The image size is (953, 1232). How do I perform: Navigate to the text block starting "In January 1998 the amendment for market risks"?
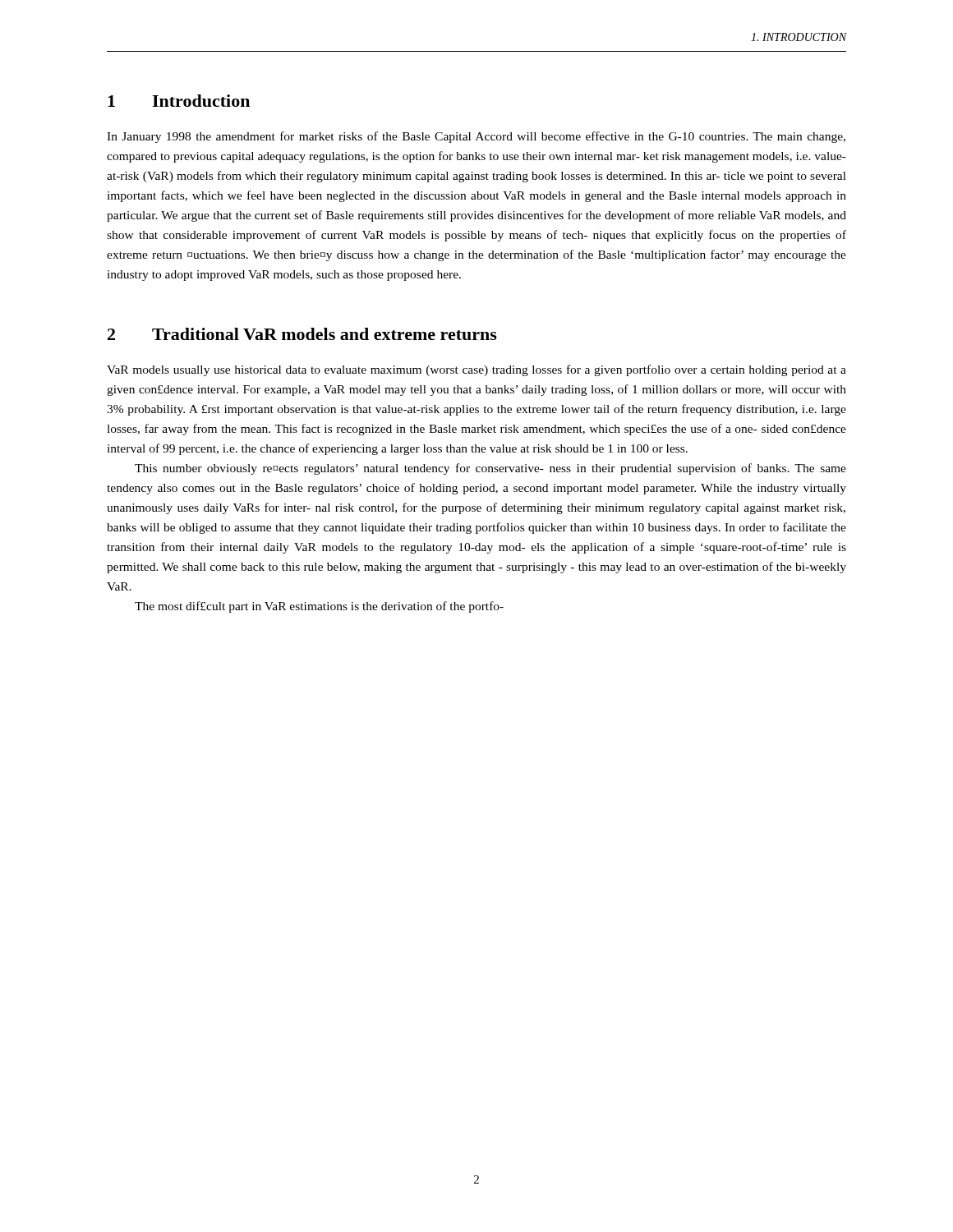tap(476, 205)
